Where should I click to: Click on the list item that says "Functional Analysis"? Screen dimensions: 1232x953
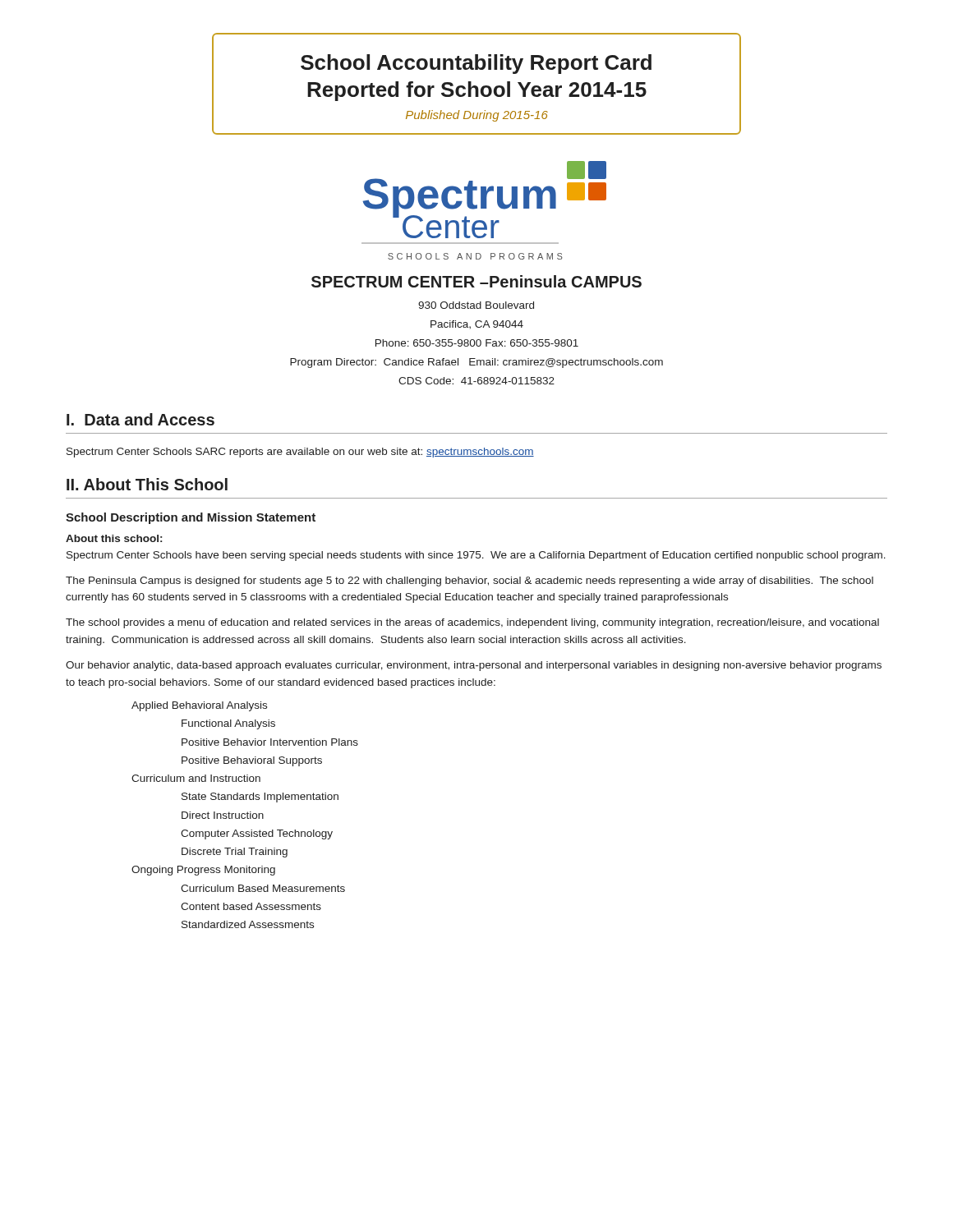click(228, 723)
